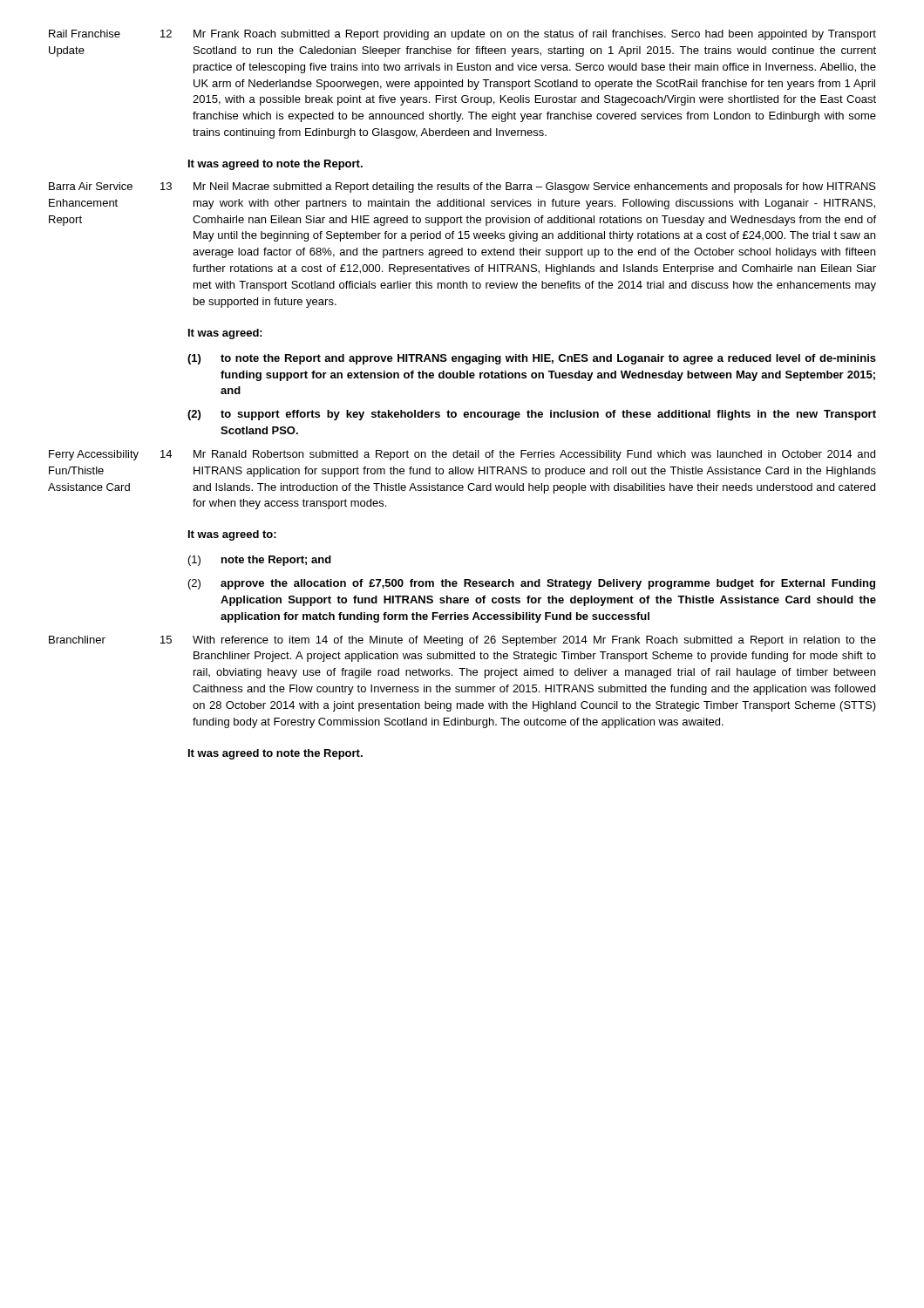924x1308 pixels.
Task: Point to the region starting "Mr Frank Roach submitted"
Action: (x=534, y=83)
